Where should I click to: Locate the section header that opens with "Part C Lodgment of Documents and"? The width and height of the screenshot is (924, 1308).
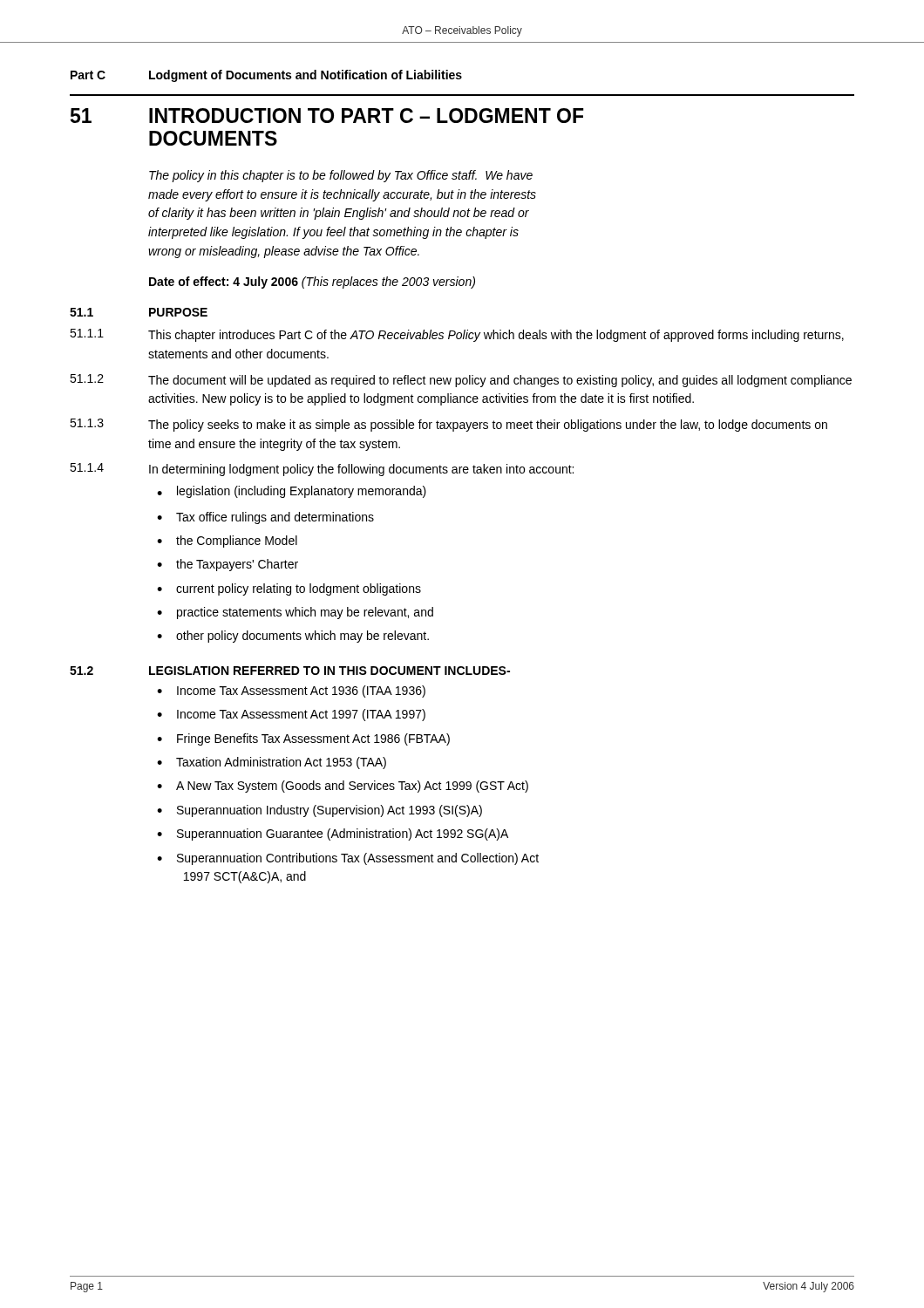(266, 75)
